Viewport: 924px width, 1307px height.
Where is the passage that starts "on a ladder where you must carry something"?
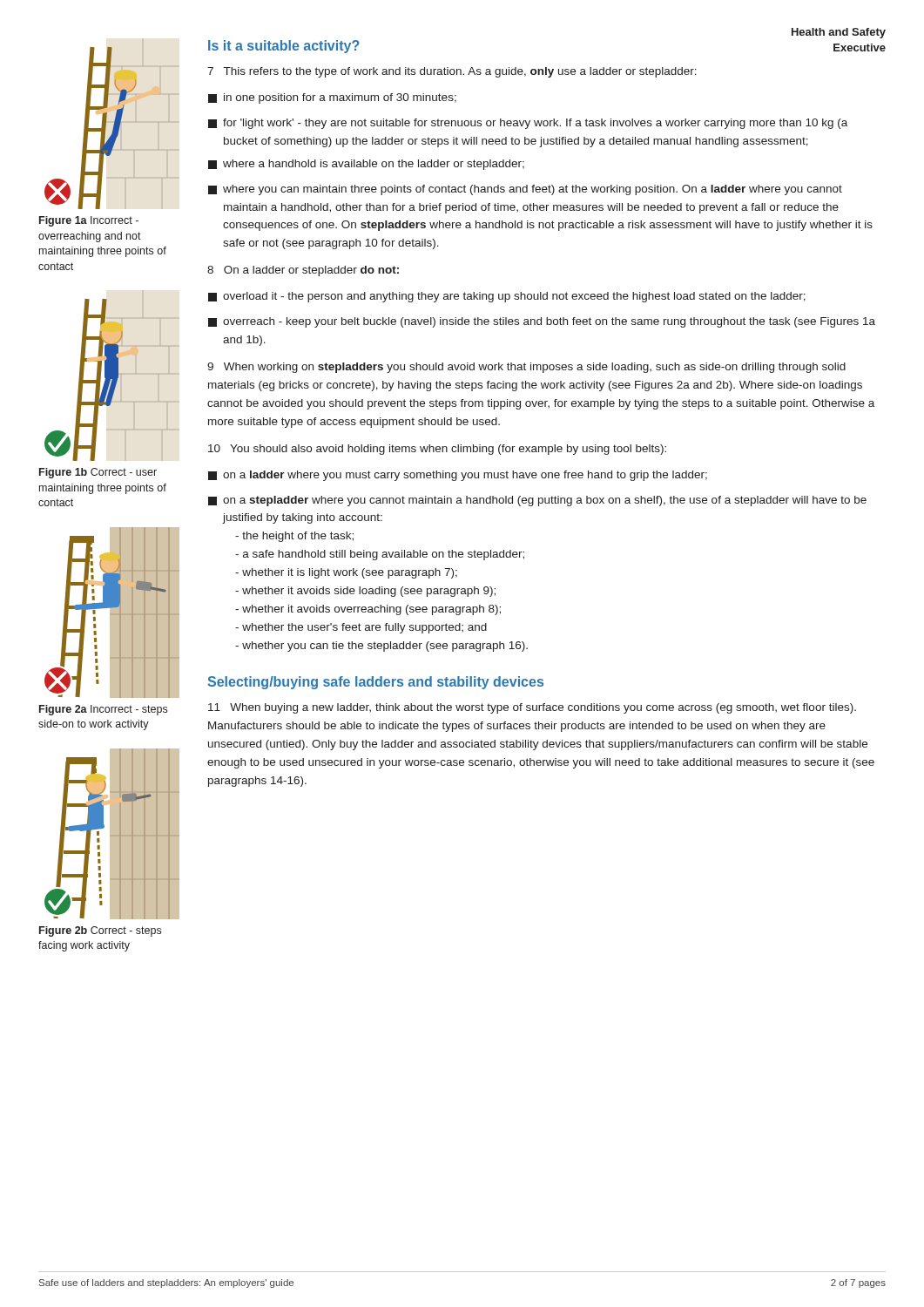[458, 476]
